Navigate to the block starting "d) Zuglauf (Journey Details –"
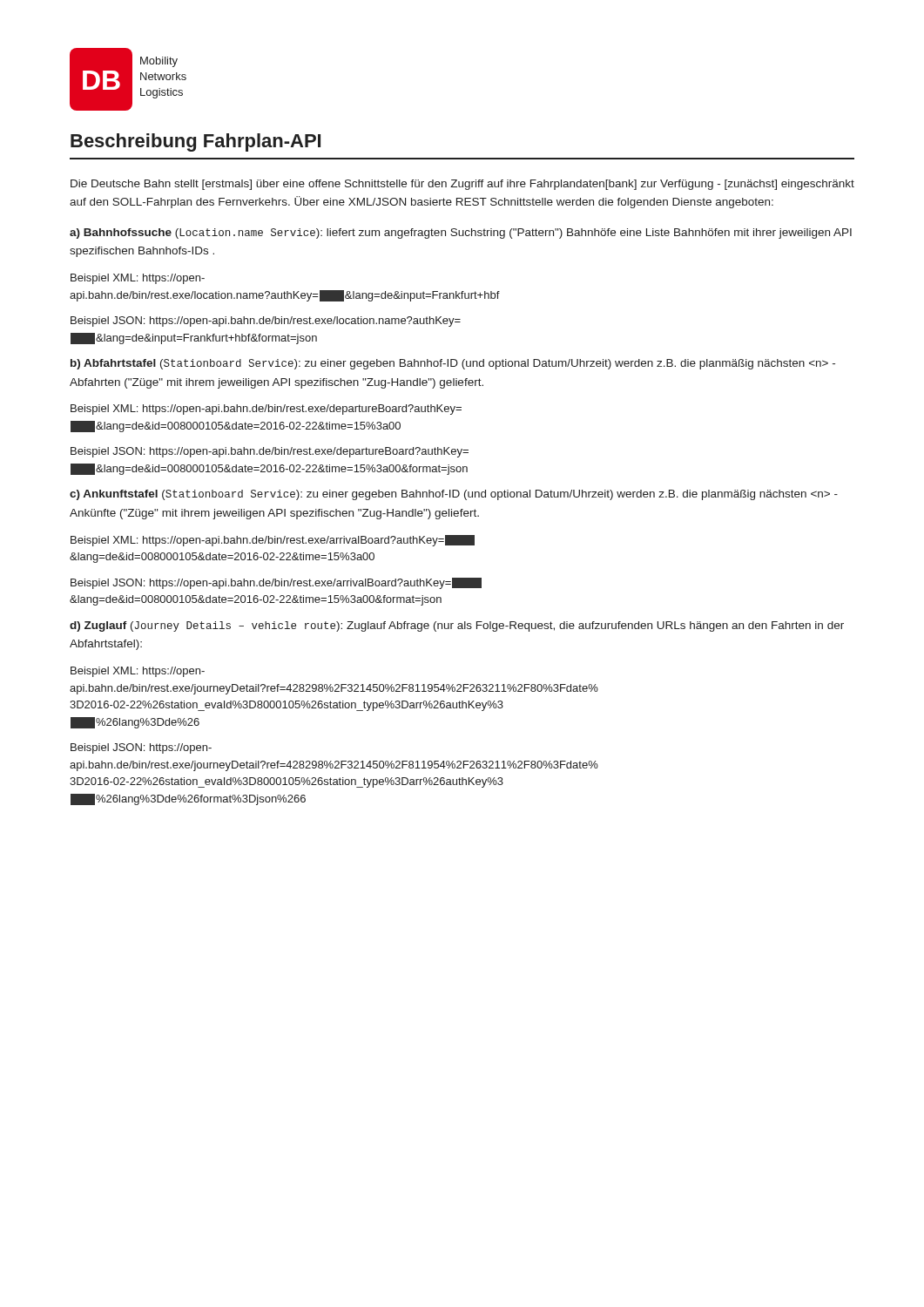 [462, 635]
